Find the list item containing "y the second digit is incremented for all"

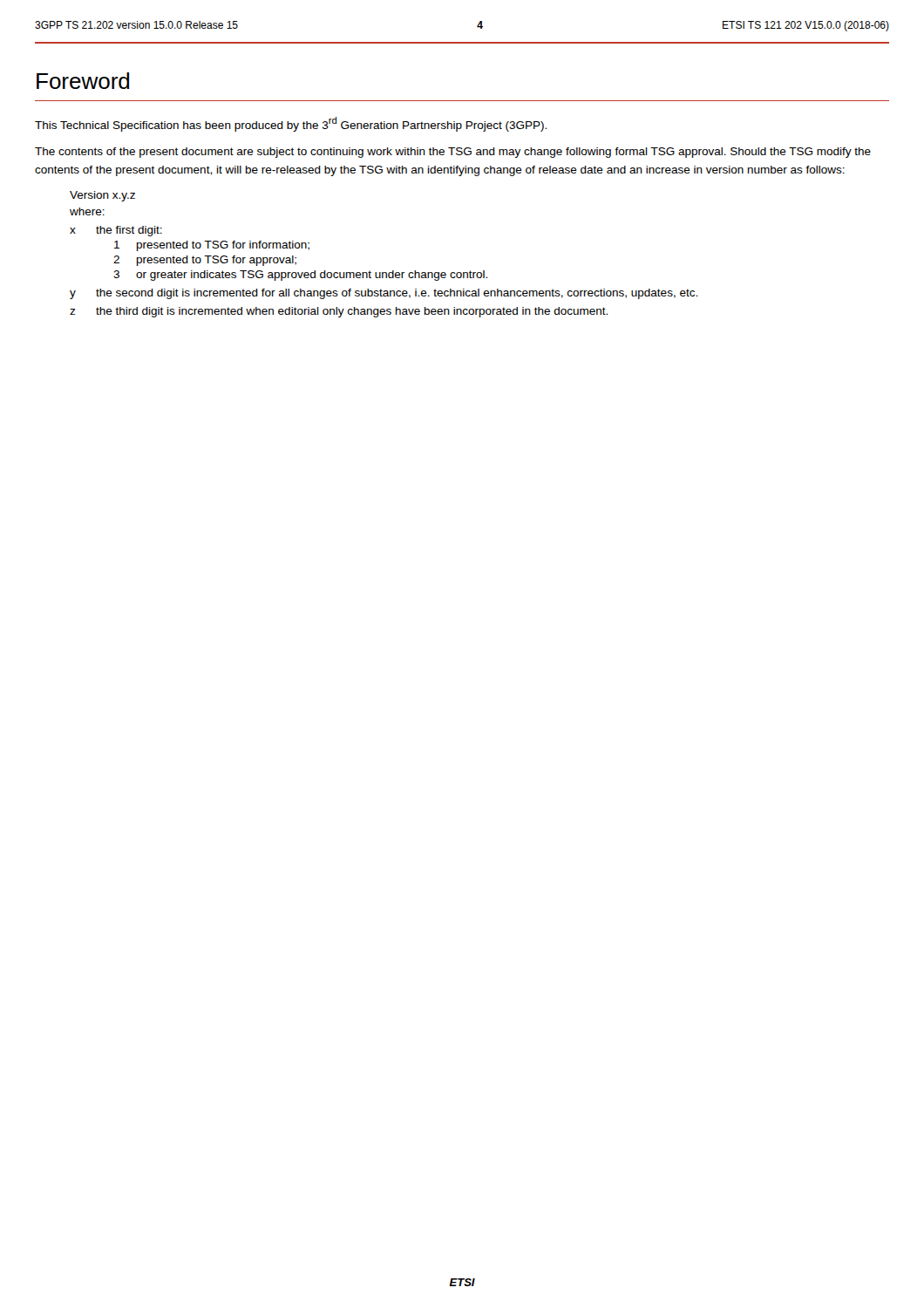pos(479,293)
